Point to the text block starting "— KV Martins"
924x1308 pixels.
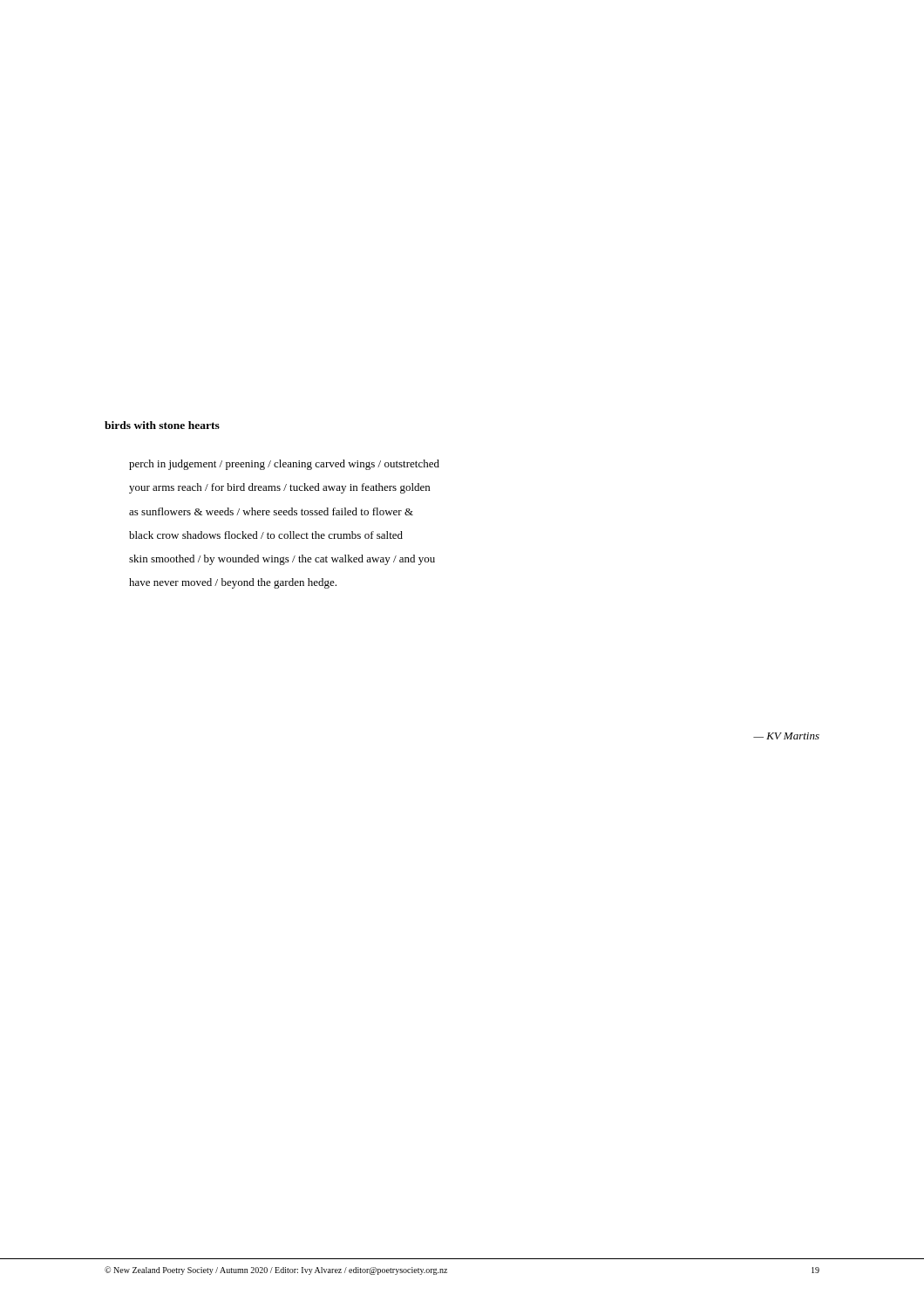click(786, 735)
